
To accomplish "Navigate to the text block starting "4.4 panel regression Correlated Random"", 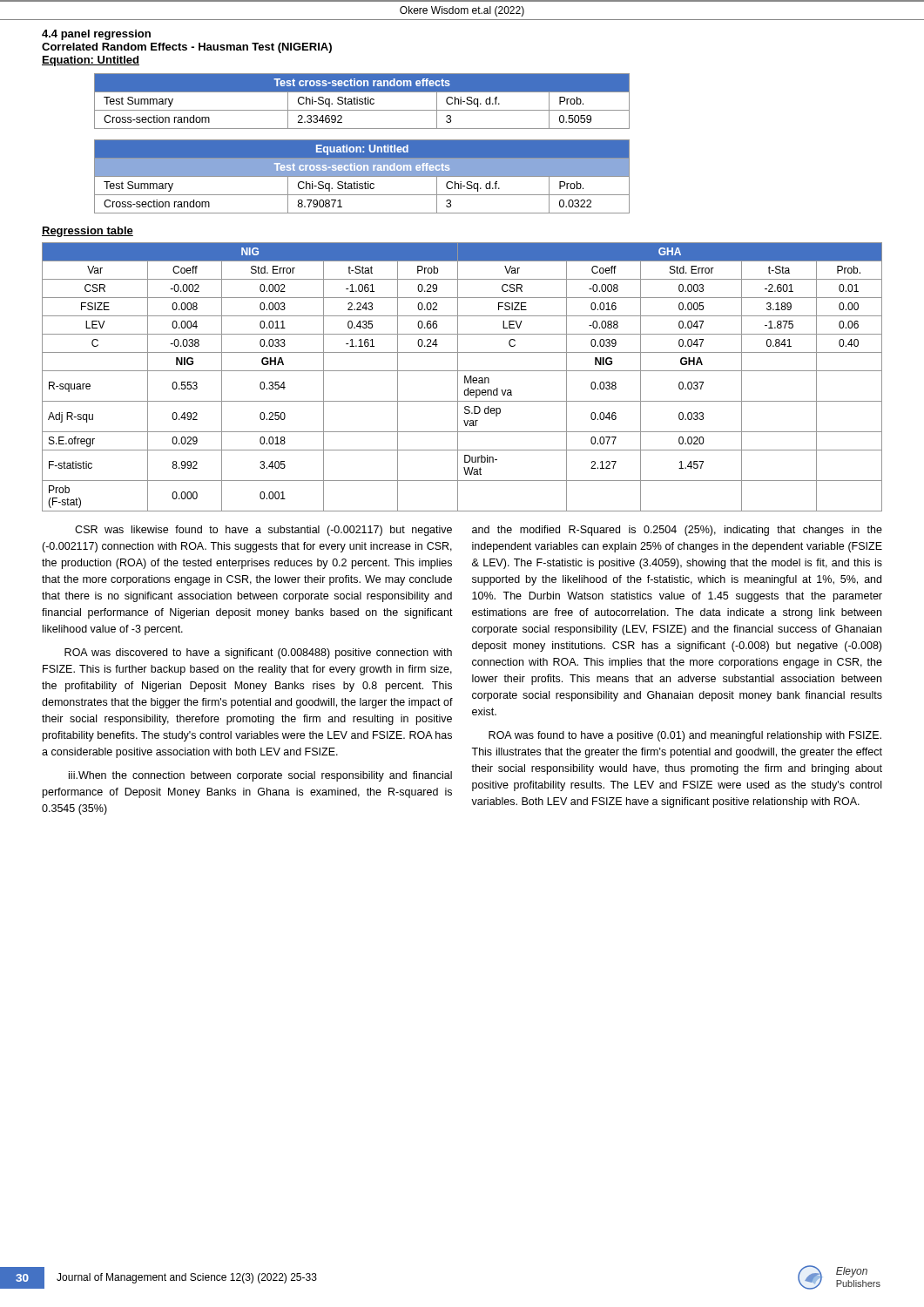I will click(x=187, y=47).
